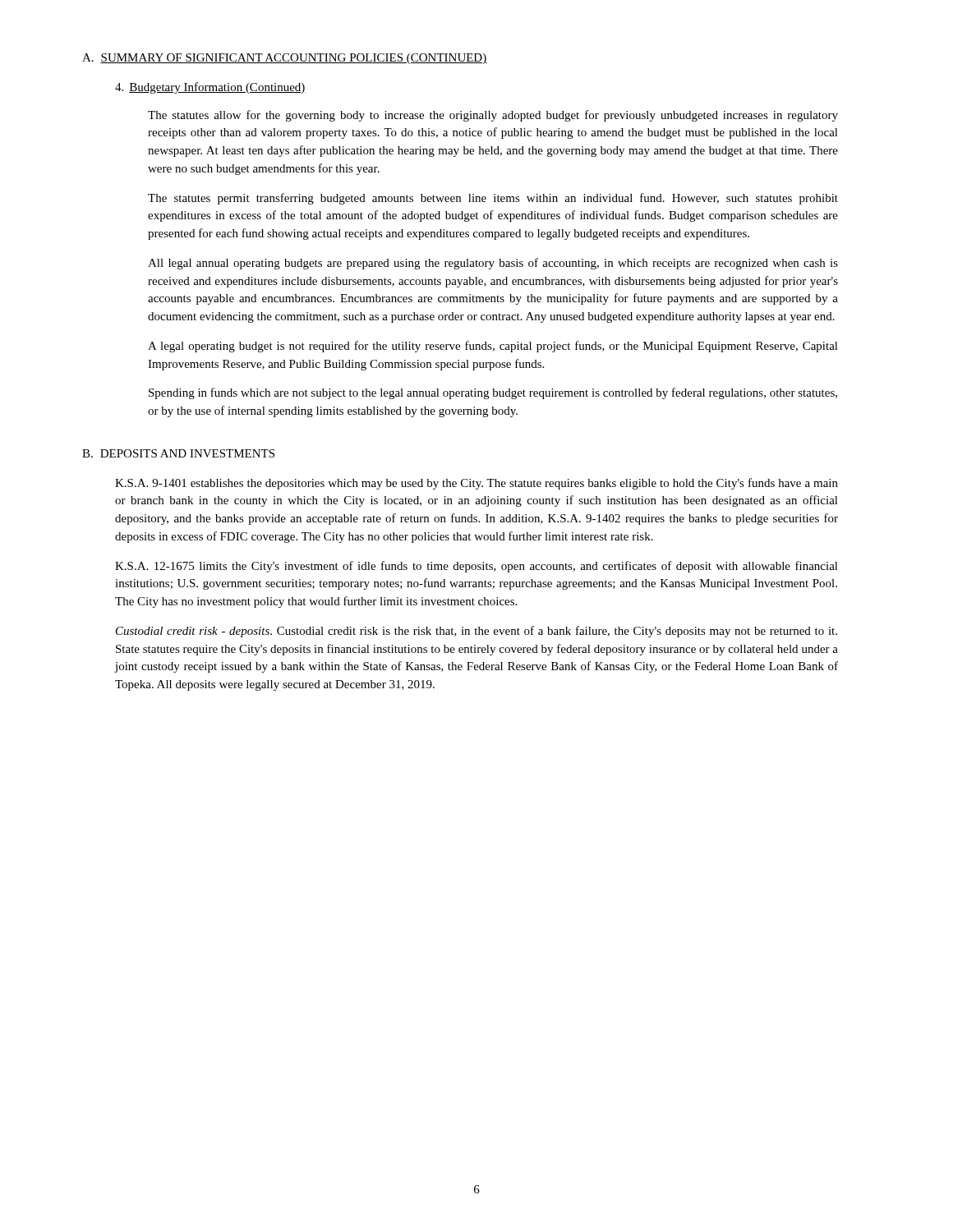The width and height of the screenshot is (953, 1232).
Task: Find the block starting "Spending in funds which are not"
Action: pos(493,402)
